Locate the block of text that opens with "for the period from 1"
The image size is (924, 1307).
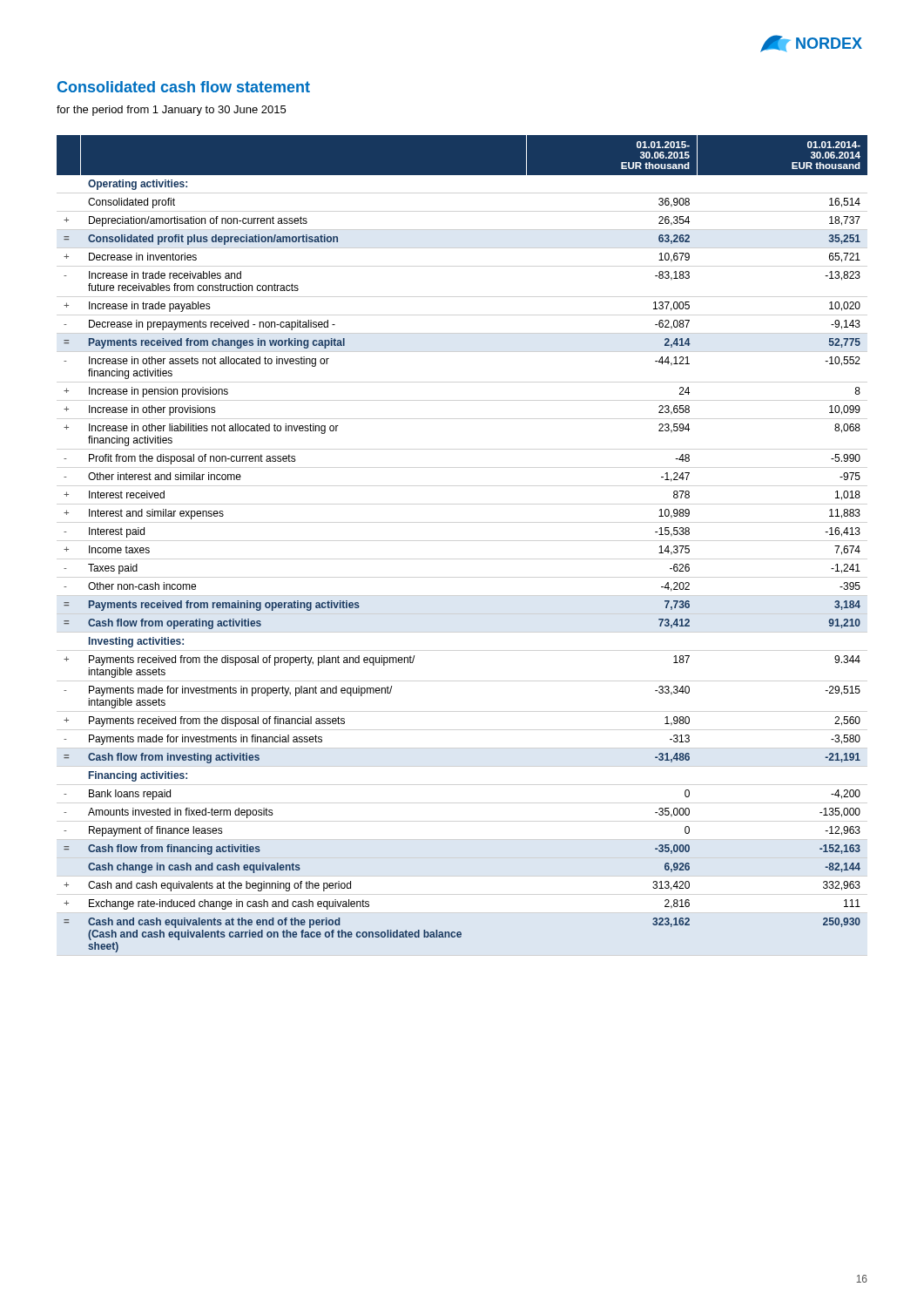171,109
